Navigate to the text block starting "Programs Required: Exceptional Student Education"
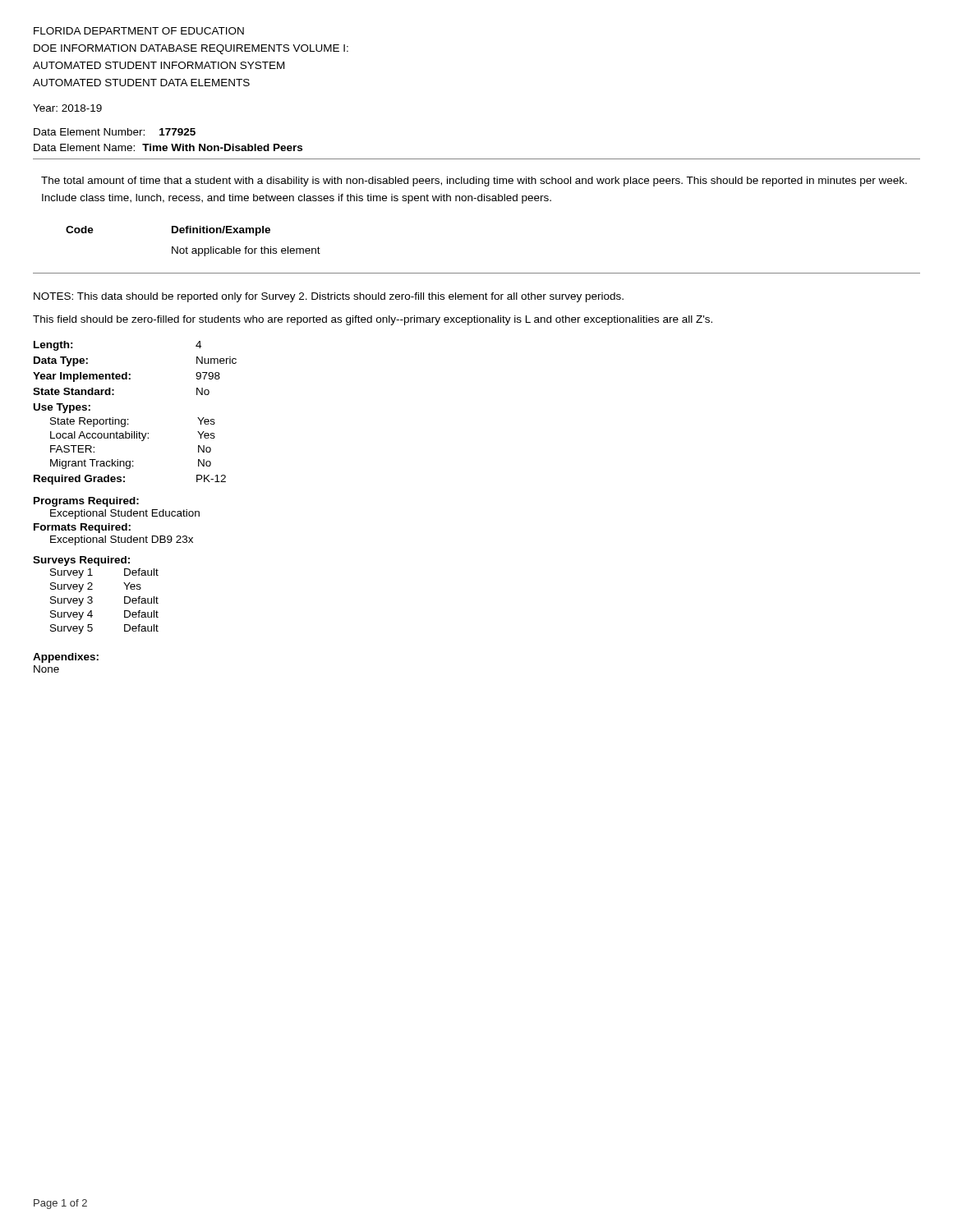Screen dimensions: 1232x953 (86, 502)
